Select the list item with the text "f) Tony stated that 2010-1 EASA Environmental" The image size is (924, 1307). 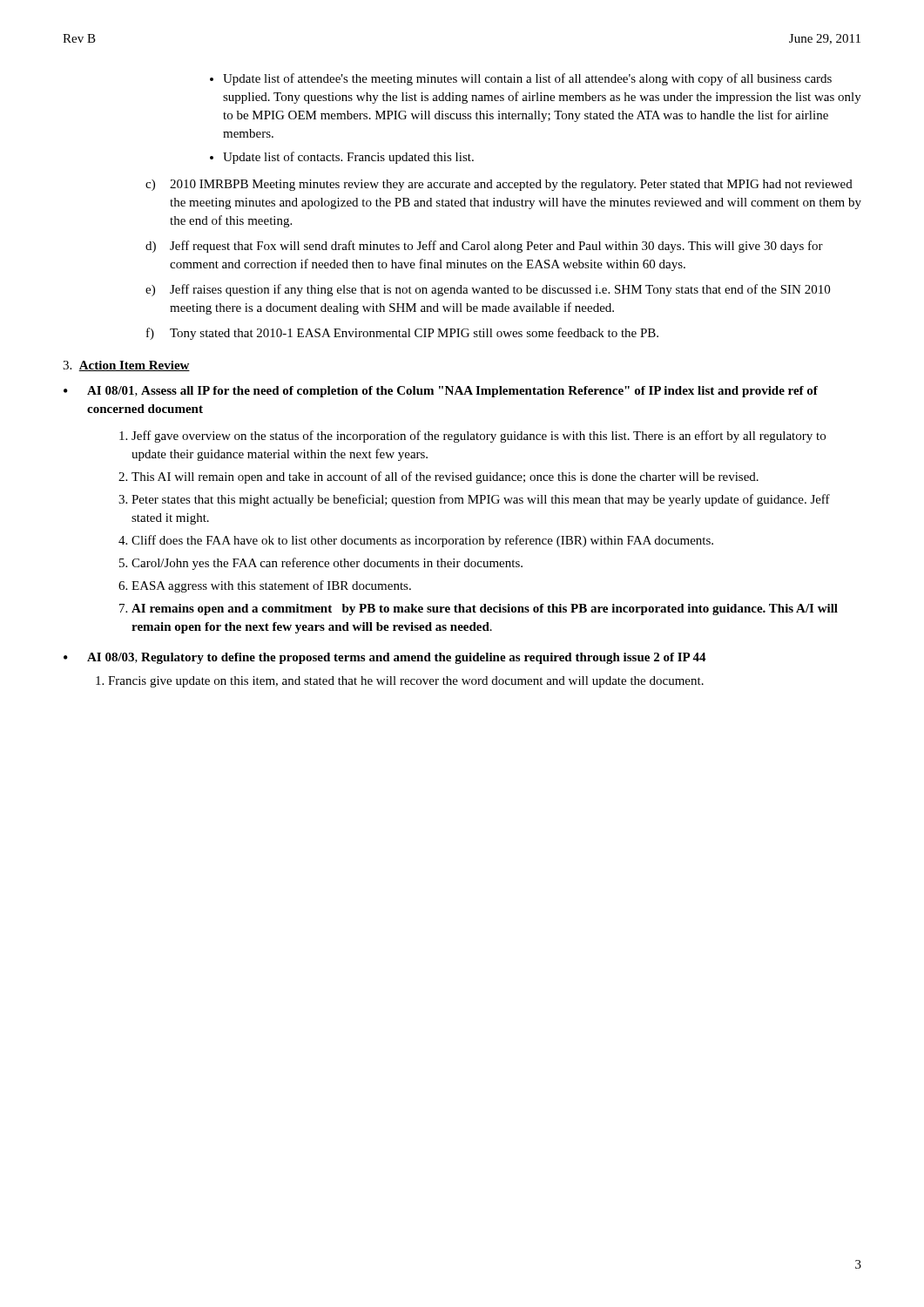(503, 333)
